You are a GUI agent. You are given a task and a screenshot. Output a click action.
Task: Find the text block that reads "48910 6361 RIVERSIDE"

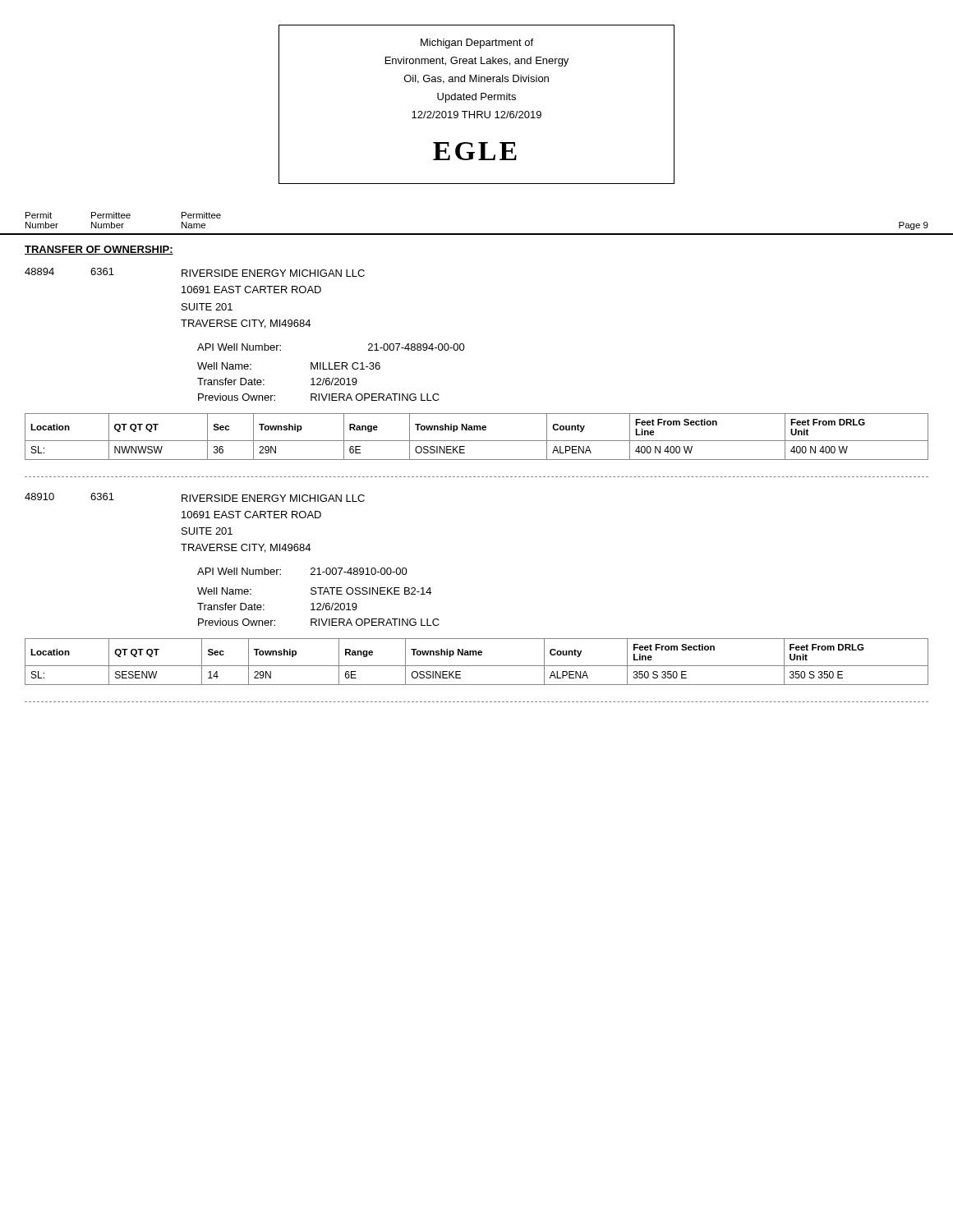195,497
